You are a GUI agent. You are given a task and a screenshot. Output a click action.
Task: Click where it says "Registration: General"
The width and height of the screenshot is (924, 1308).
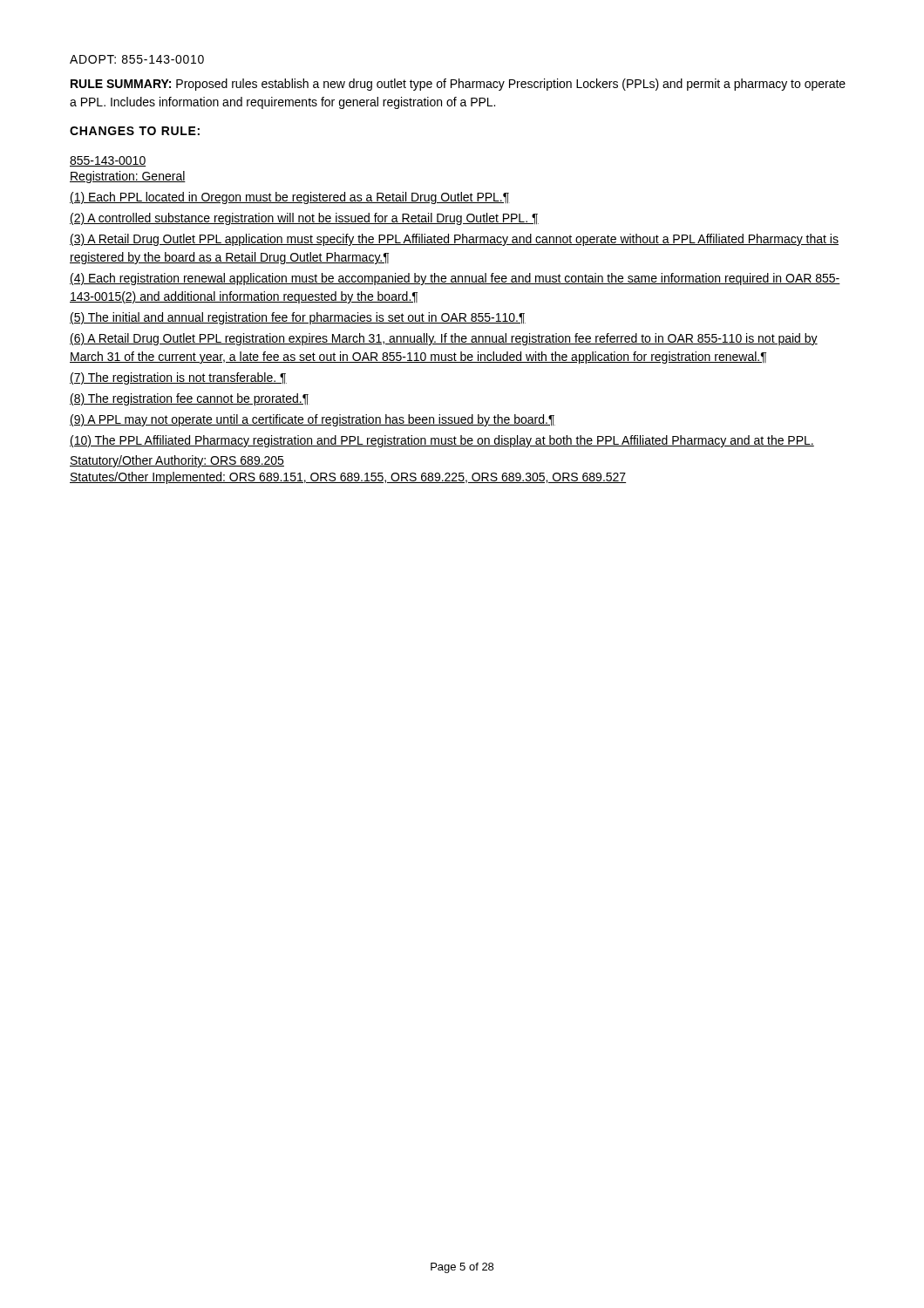click(127, 176)
